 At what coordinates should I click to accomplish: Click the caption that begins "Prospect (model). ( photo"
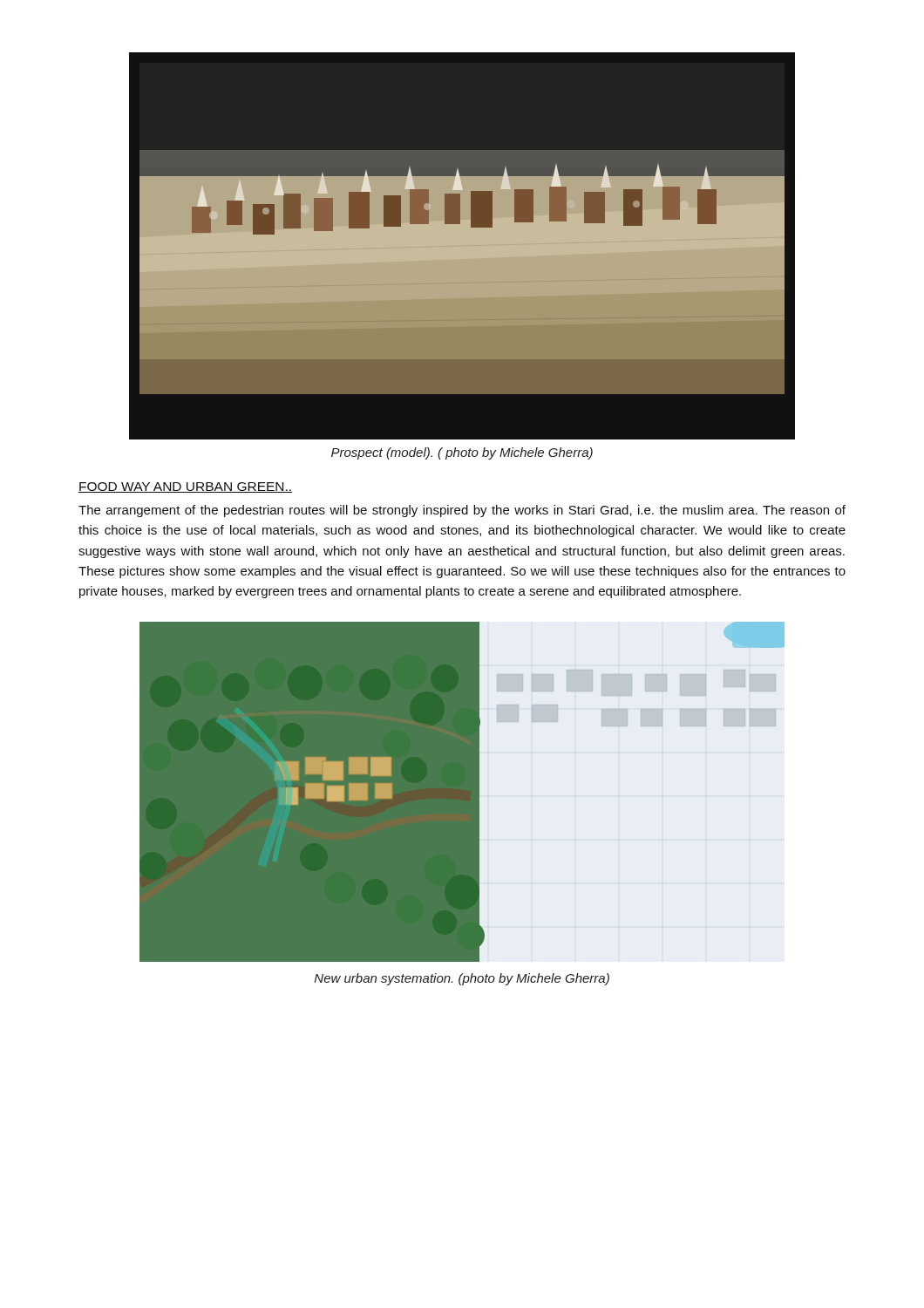462,452
